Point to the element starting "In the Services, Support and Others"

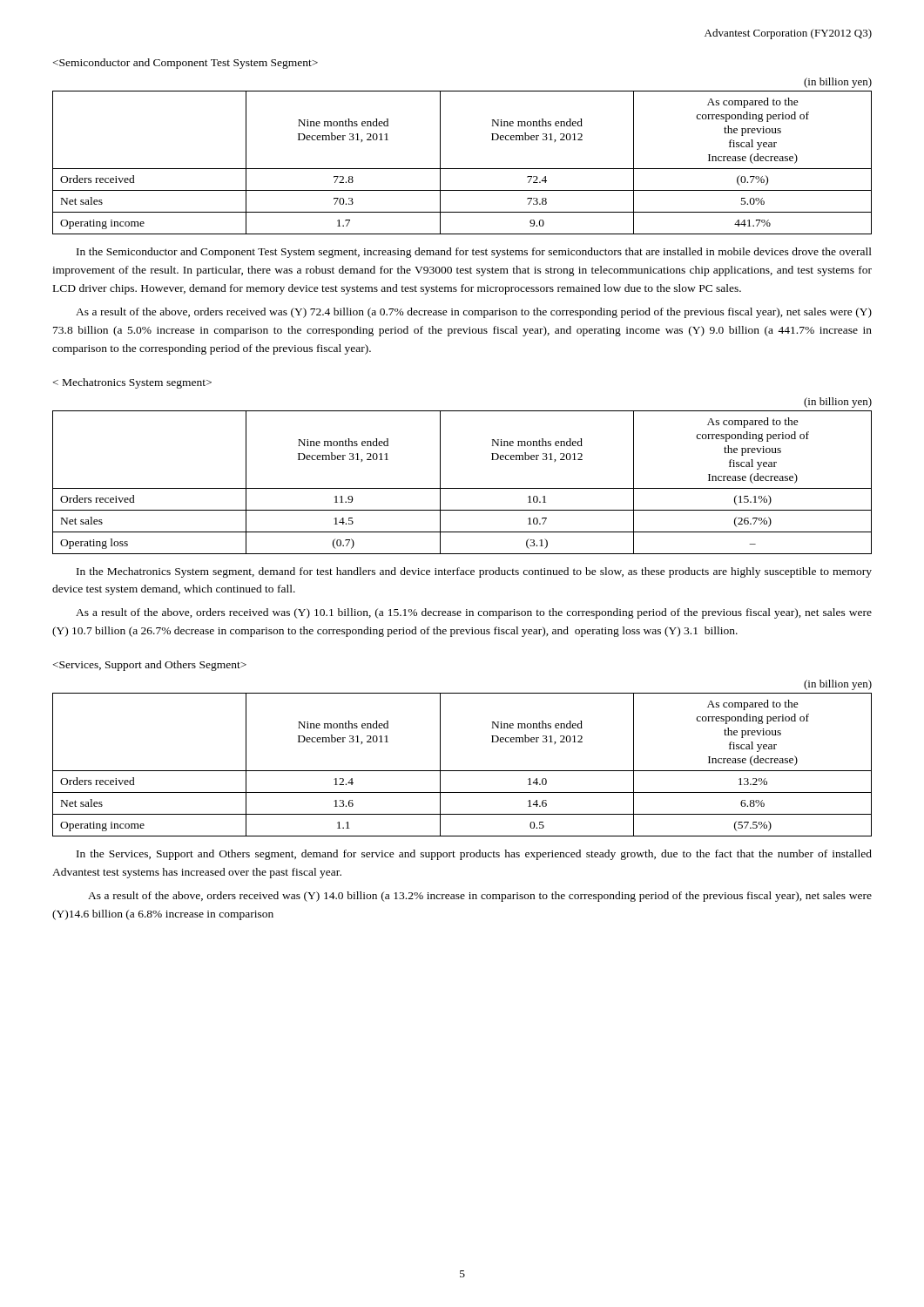[x=462, y=863]
